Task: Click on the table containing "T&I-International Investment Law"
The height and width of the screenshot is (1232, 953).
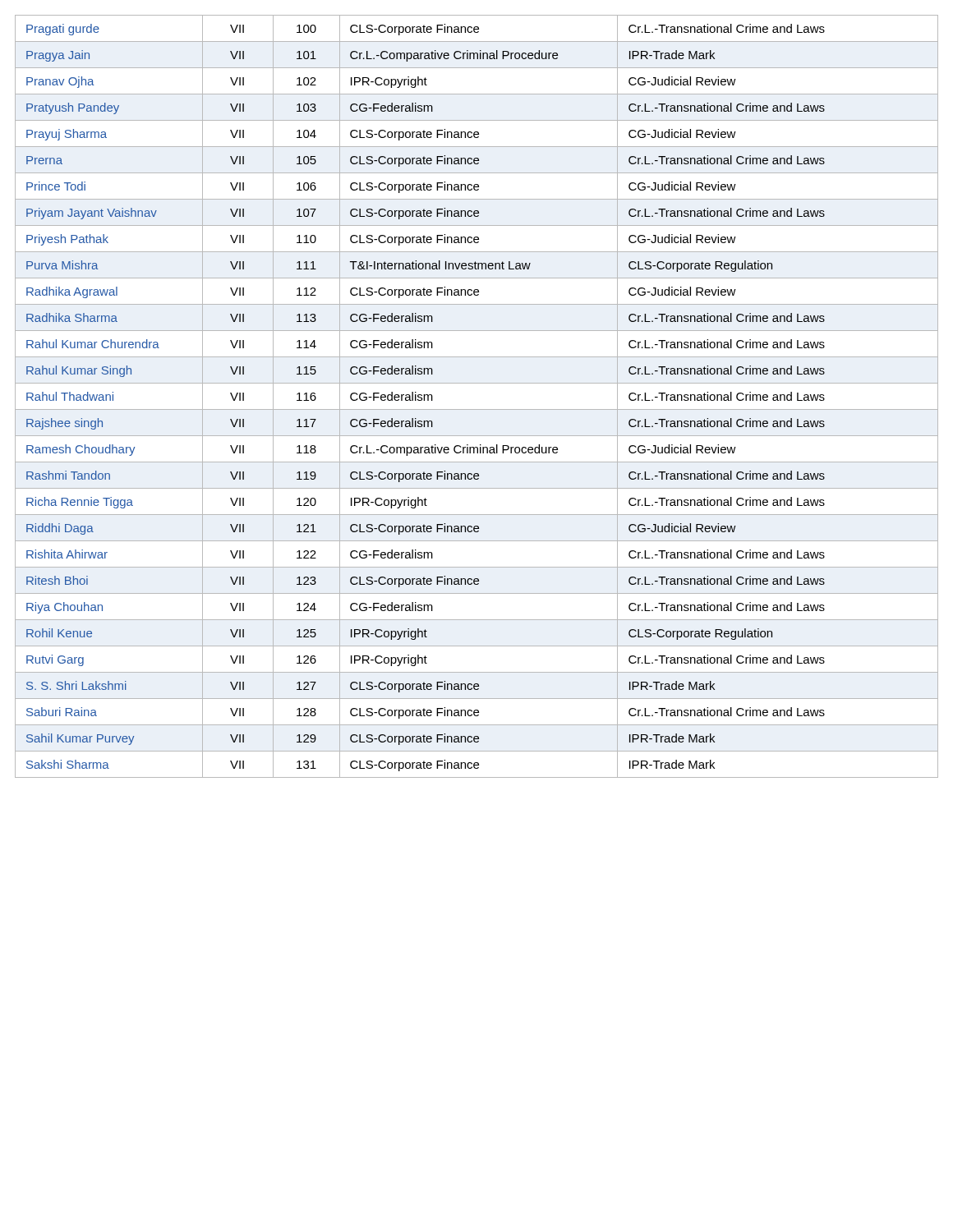Action: [476, 396]
